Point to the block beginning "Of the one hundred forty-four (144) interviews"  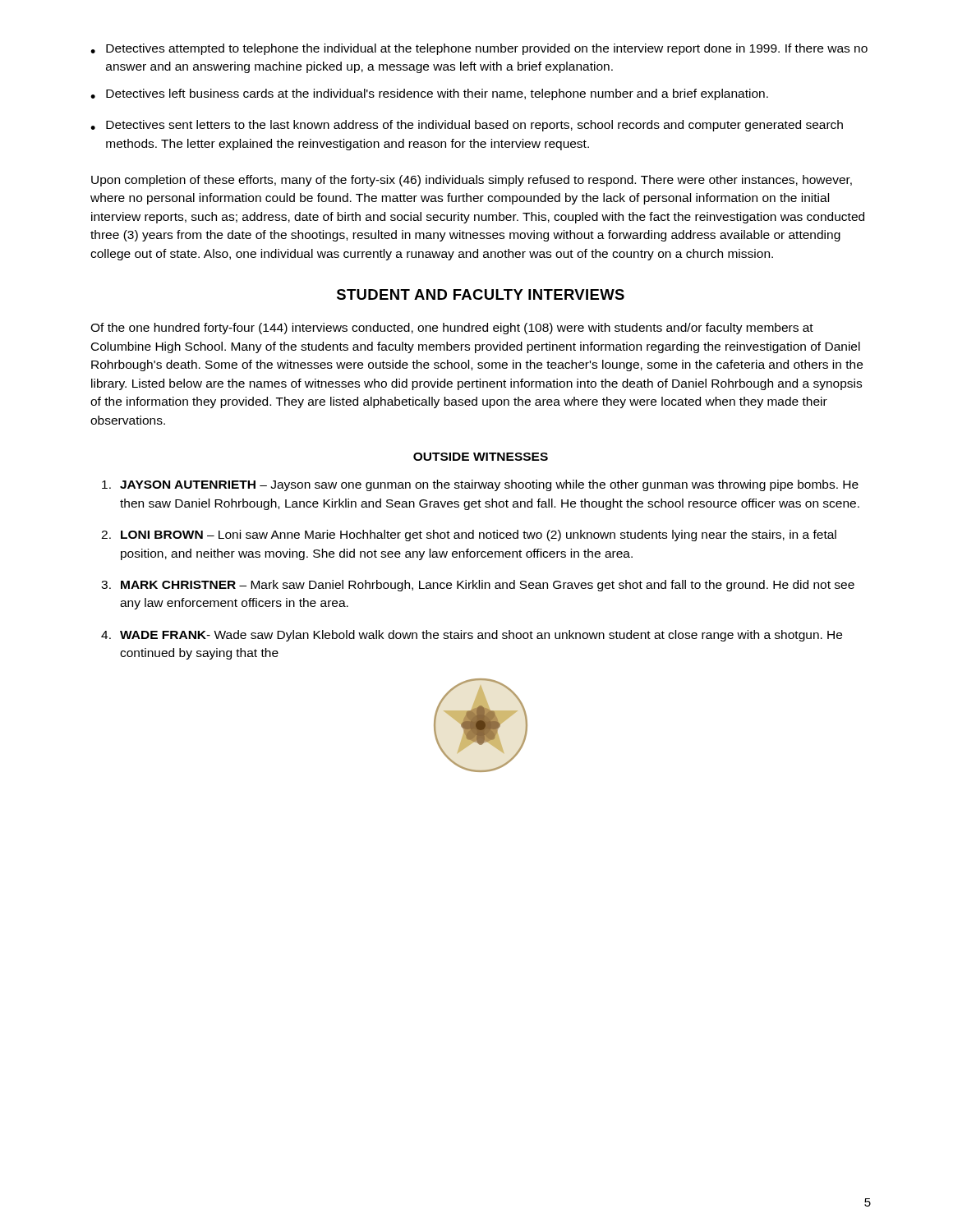[477, 374]
